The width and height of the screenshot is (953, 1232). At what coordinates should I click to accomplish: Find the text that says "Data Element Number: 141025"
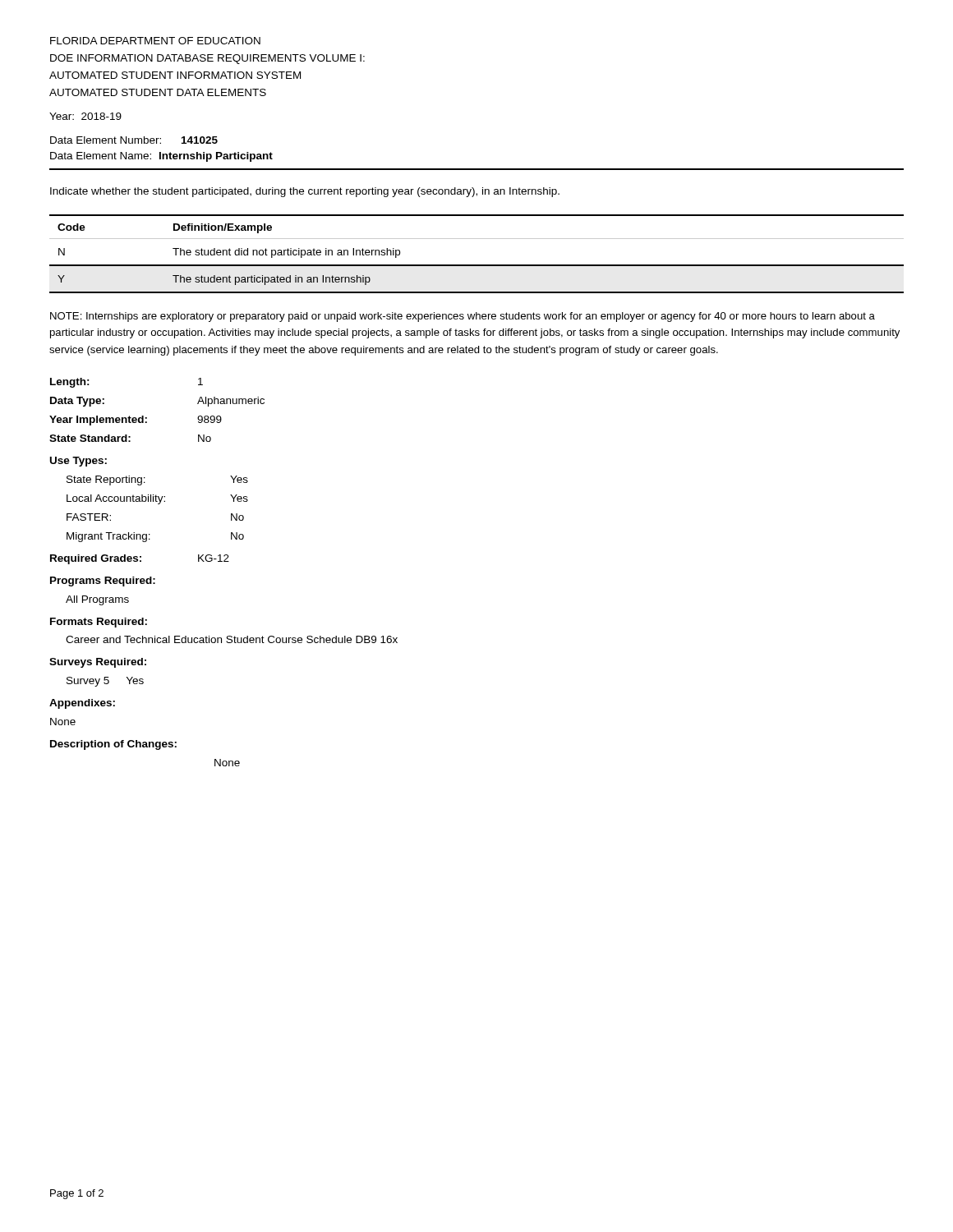(x=134, y=140)
